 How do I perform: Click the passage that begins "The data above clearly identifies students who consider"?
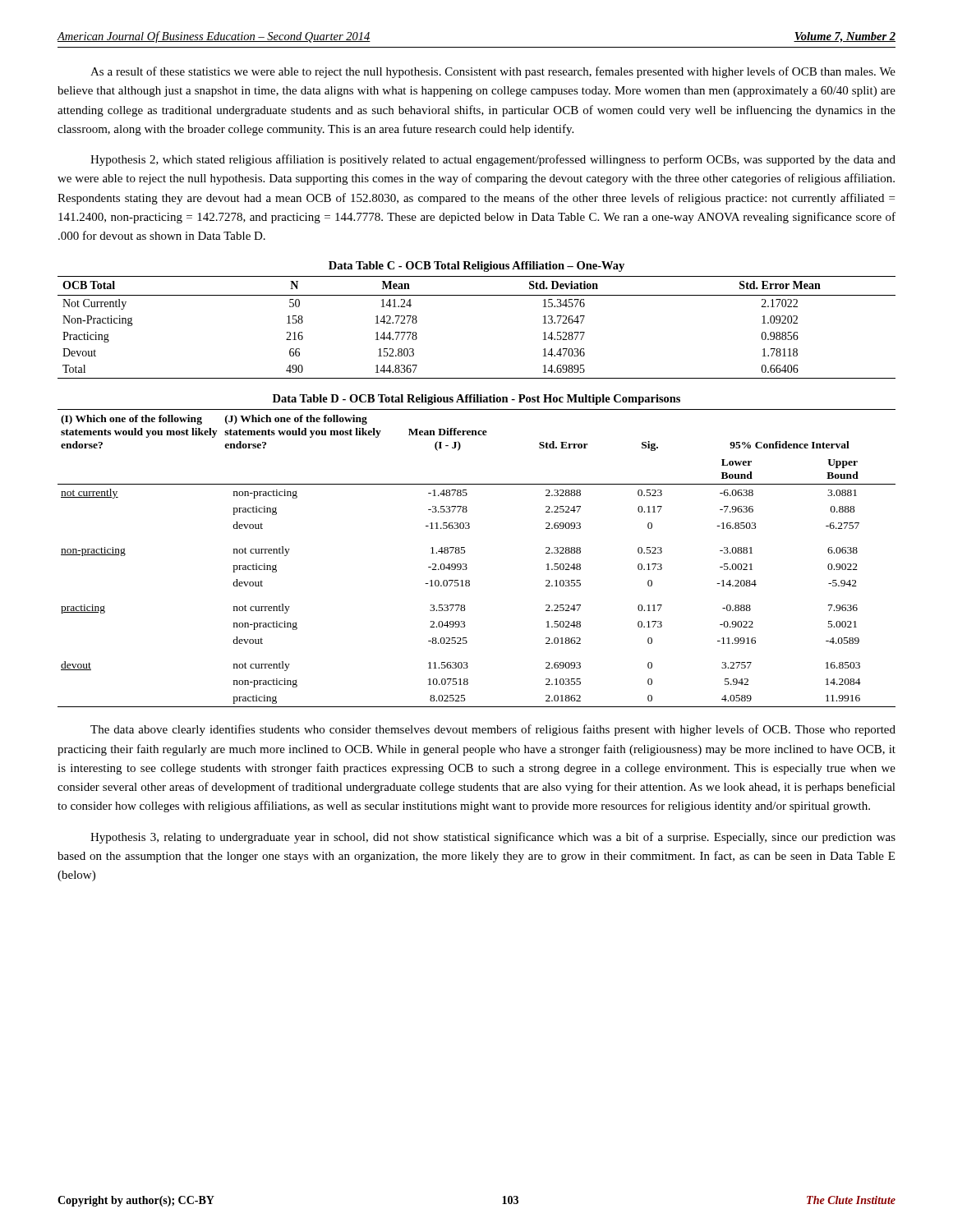476,768
